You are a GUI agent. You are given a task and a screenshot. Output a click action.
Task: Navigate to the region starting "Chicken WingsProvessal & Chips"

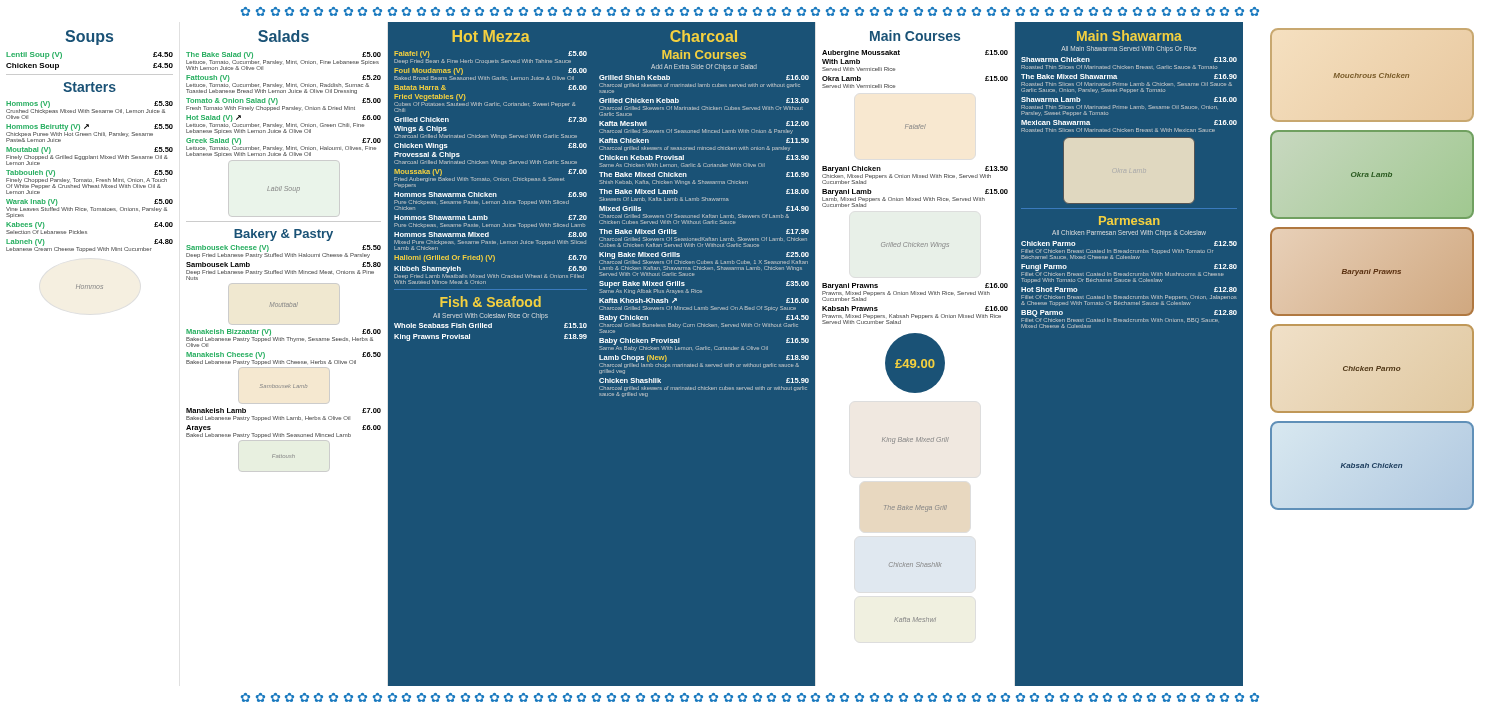point(490,153)
